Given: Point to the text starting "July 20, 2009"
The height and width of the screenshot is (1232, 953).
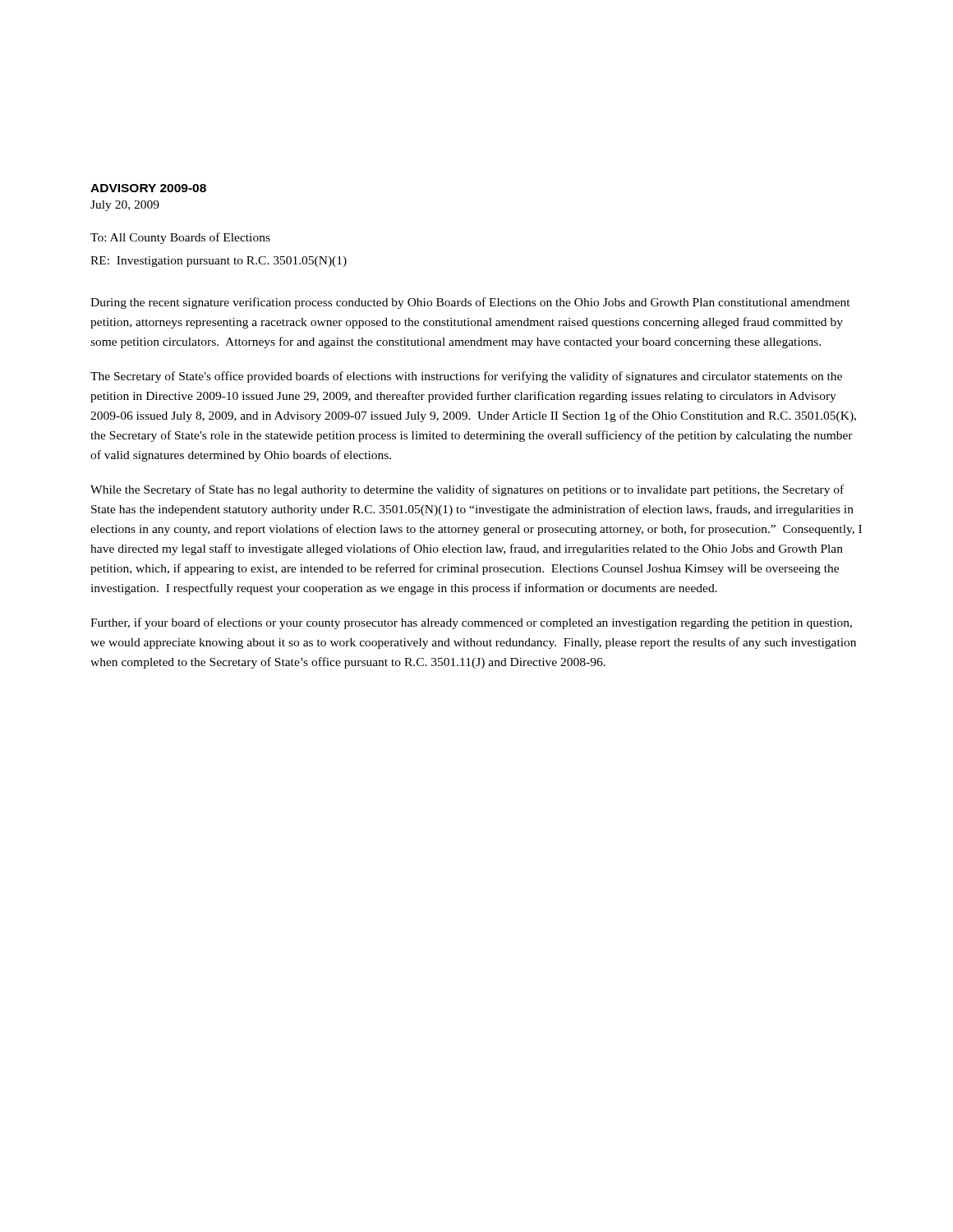Looking at the screenshot, I should click(x=125, y=204).
